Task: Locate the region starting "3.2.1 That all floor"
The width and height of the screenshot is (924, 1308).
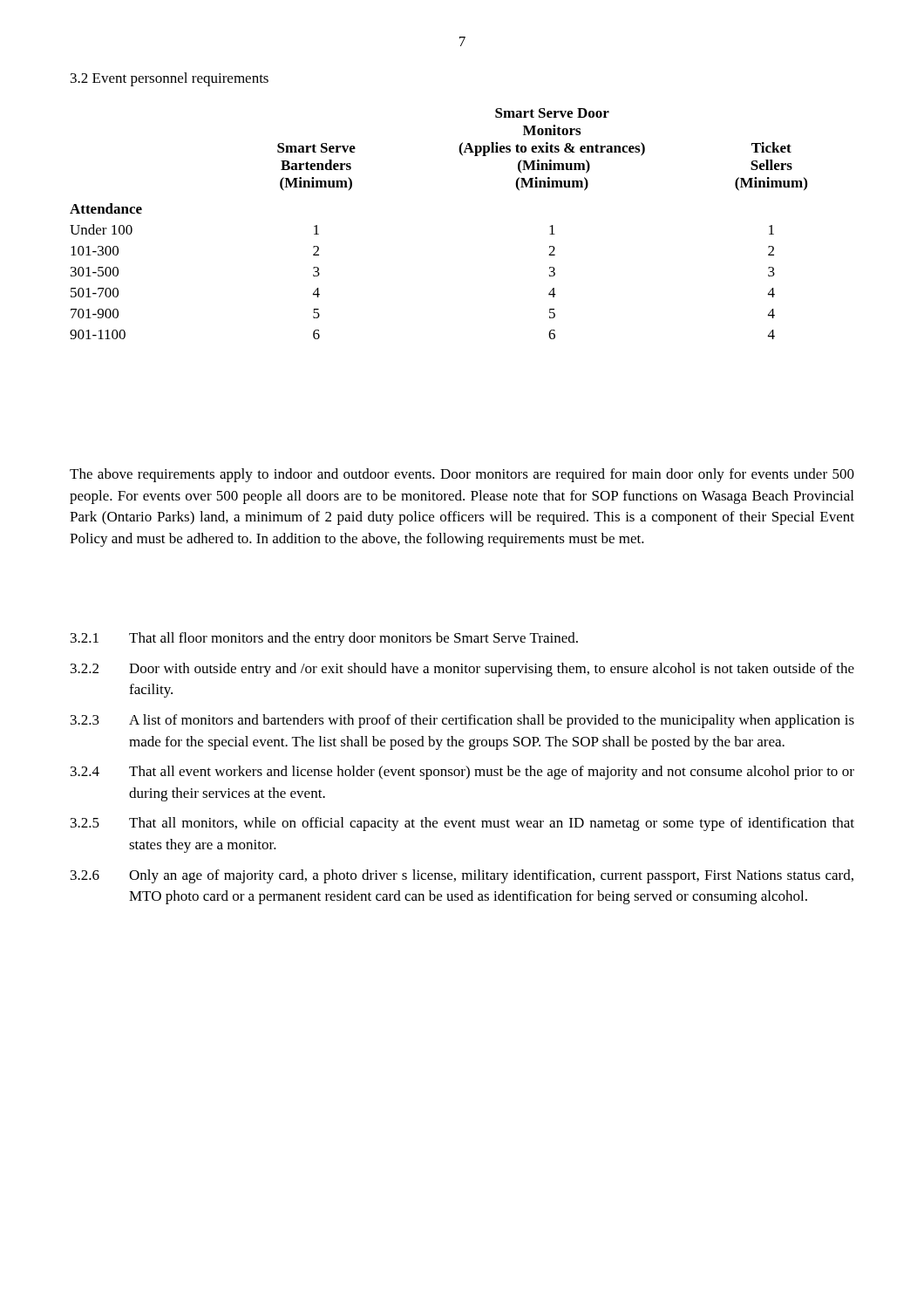Action: (462, 639)
